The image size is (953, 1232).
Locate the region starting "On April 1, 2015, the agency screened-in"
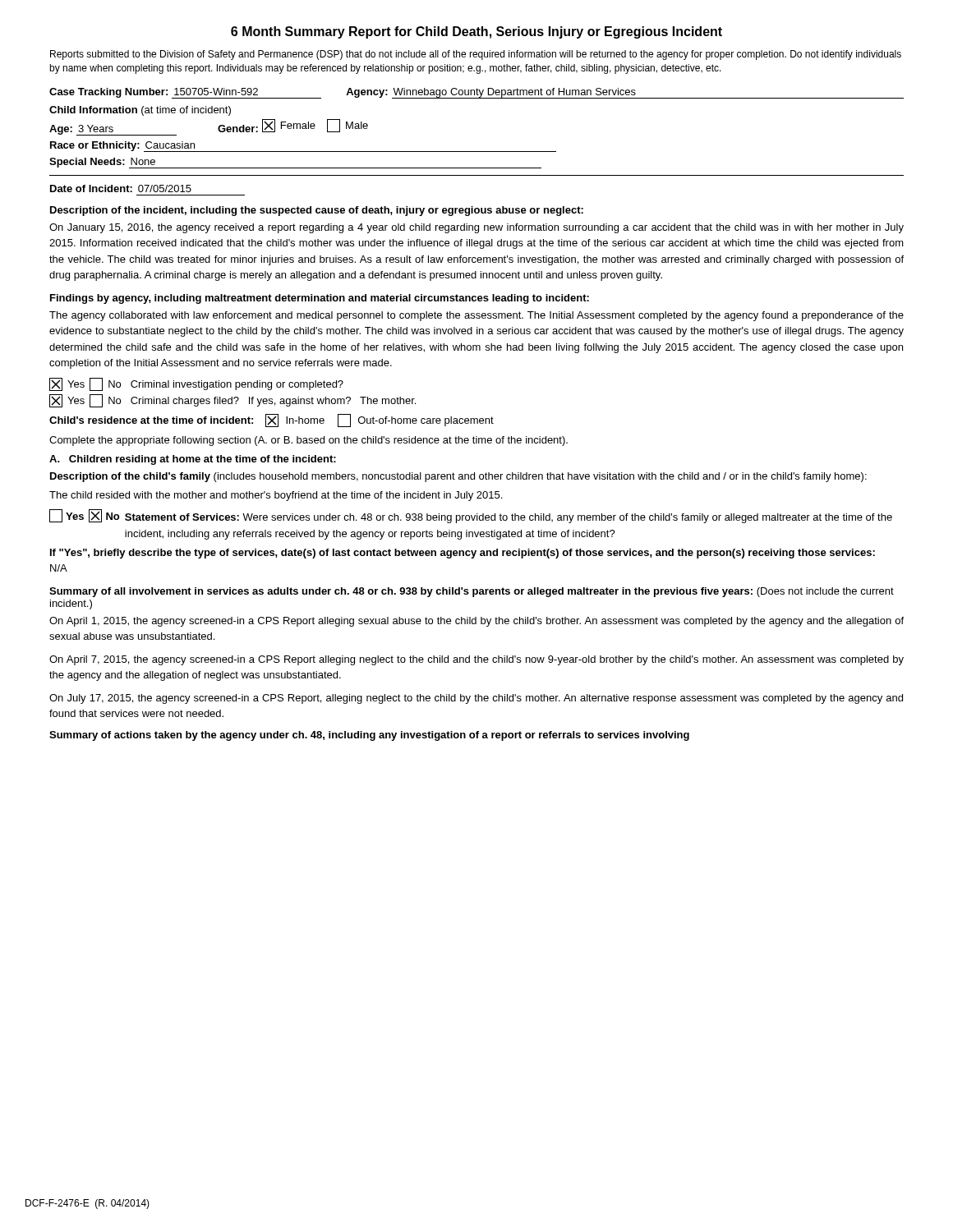(x=476, y=628)
